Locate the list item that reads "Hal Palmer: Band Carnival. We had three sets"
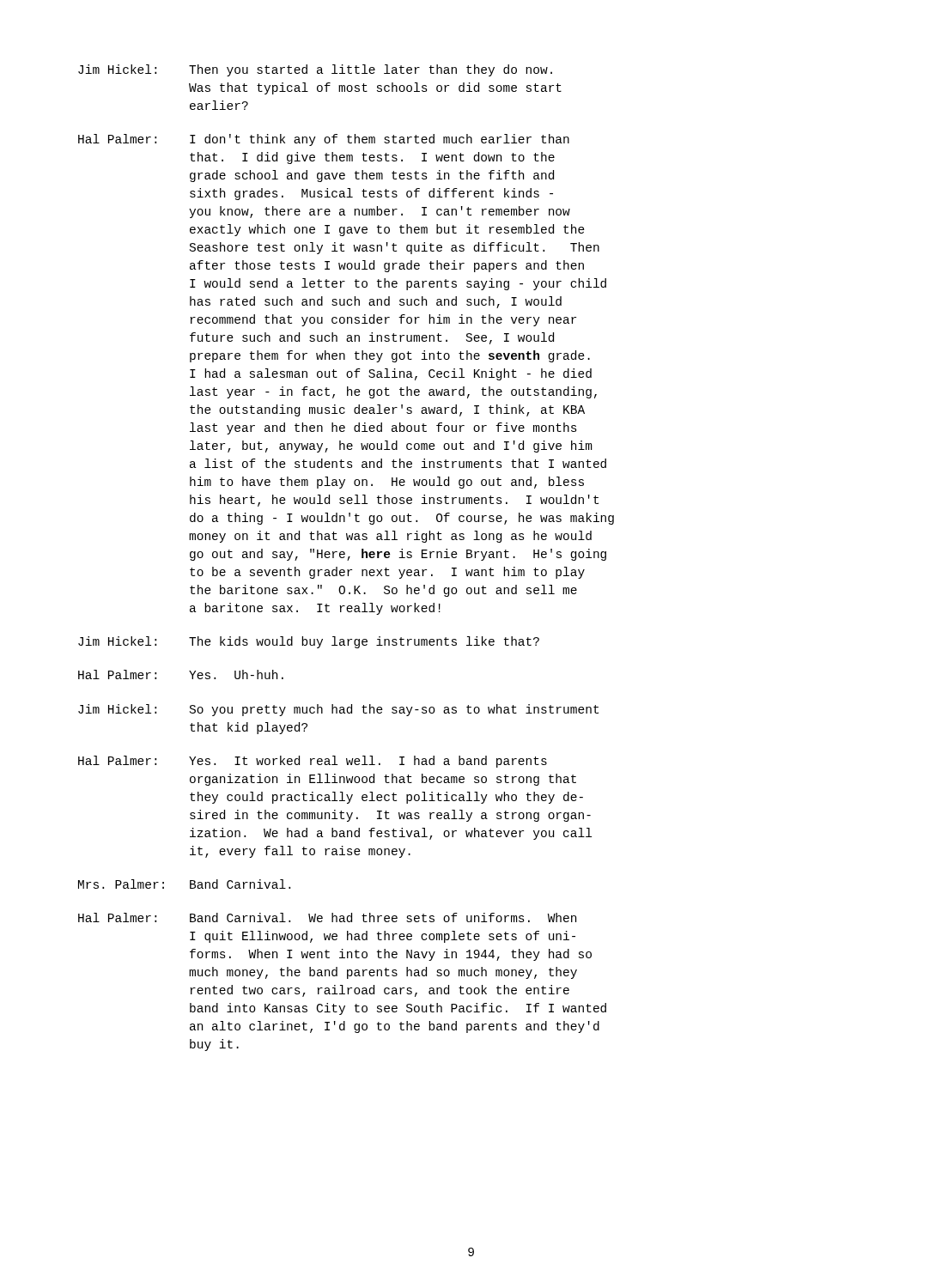Image resolution: width=942 pixels, height=1288 pixels. [471, 982]
